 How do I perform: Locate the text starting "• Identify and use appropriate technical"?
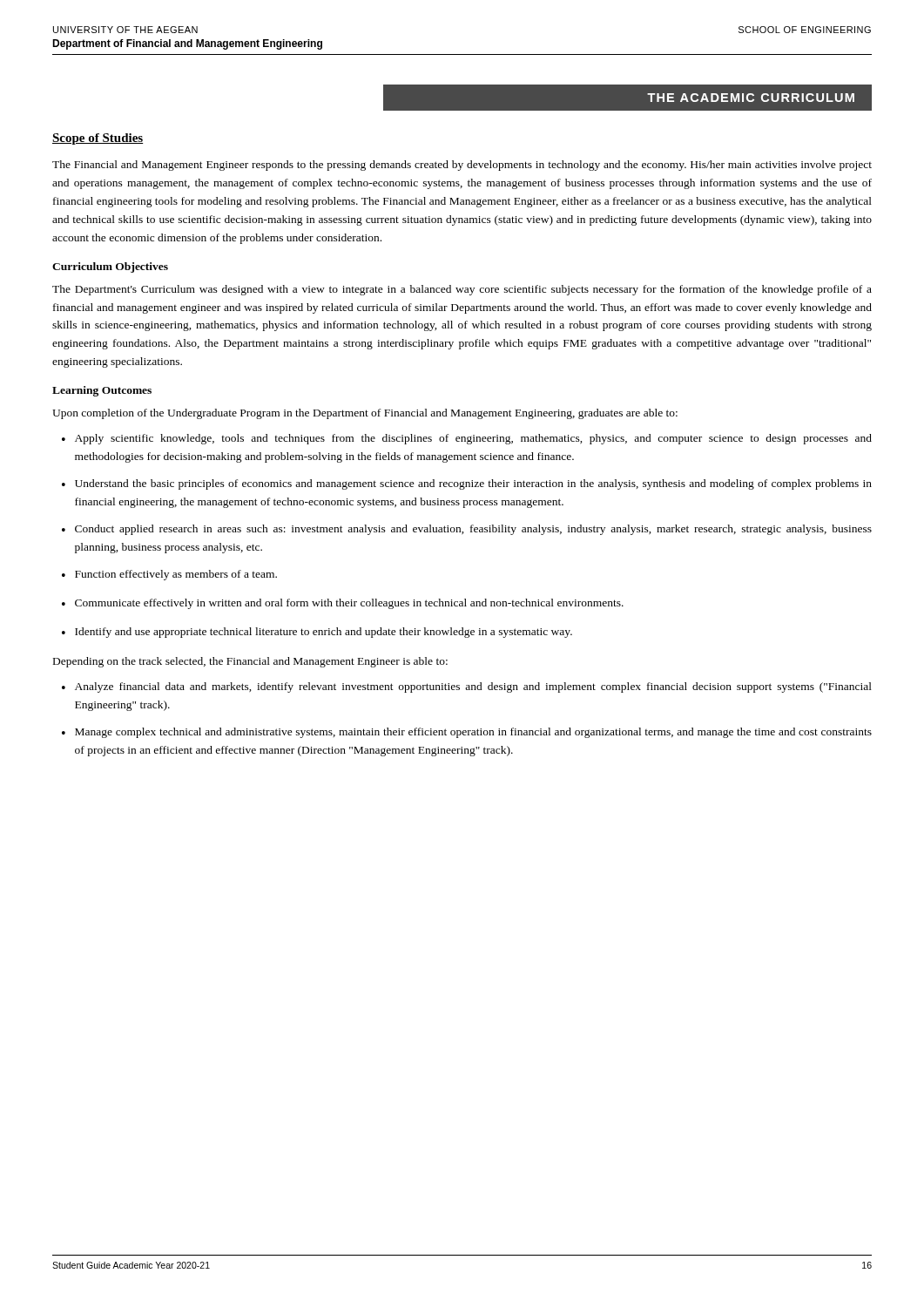[466, 634]
